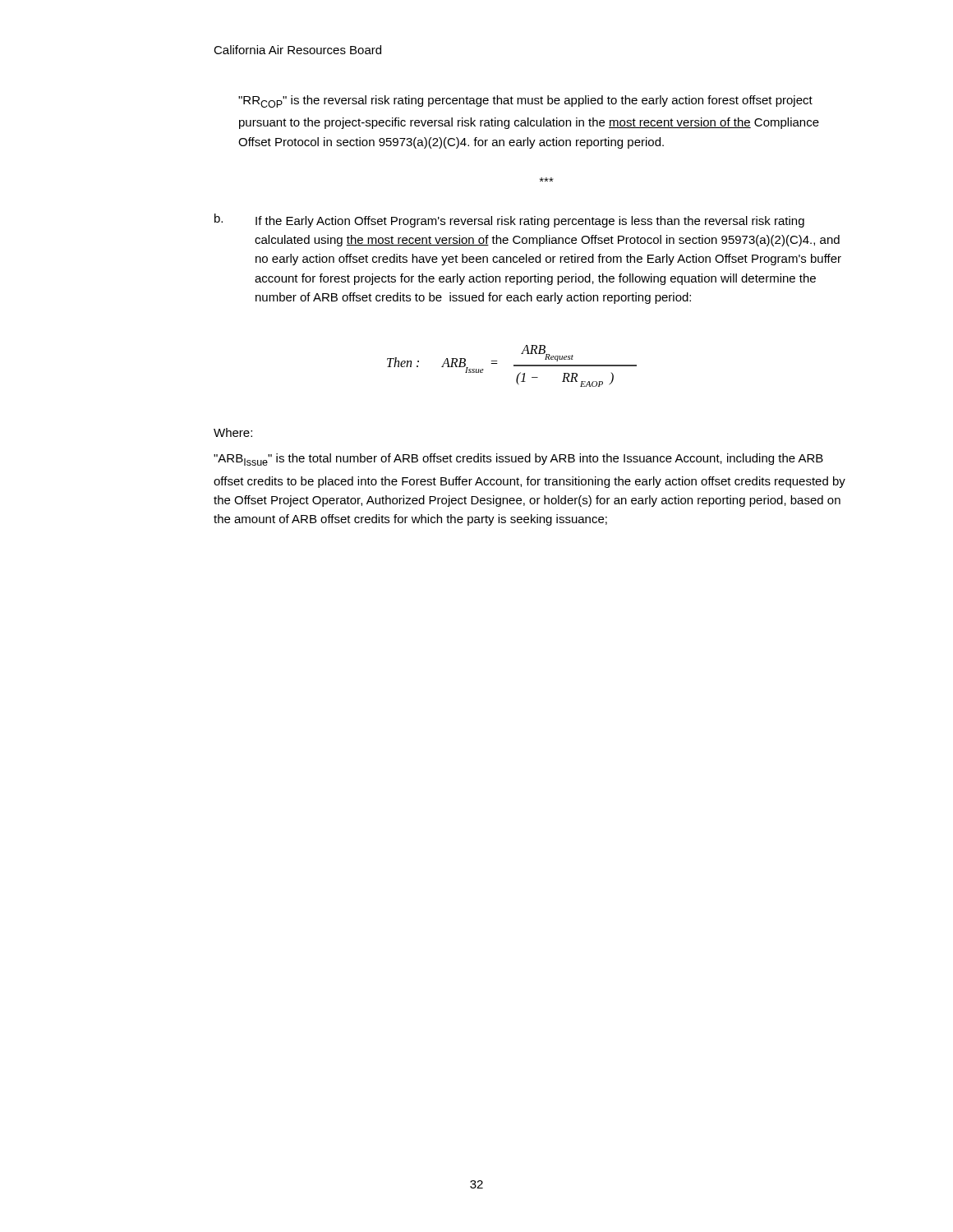953x1232 pixels.
Task: Click on the text block that says ""RRCOP" is the reversal risk rating percentage that"
Action: (x=529, y=121)
